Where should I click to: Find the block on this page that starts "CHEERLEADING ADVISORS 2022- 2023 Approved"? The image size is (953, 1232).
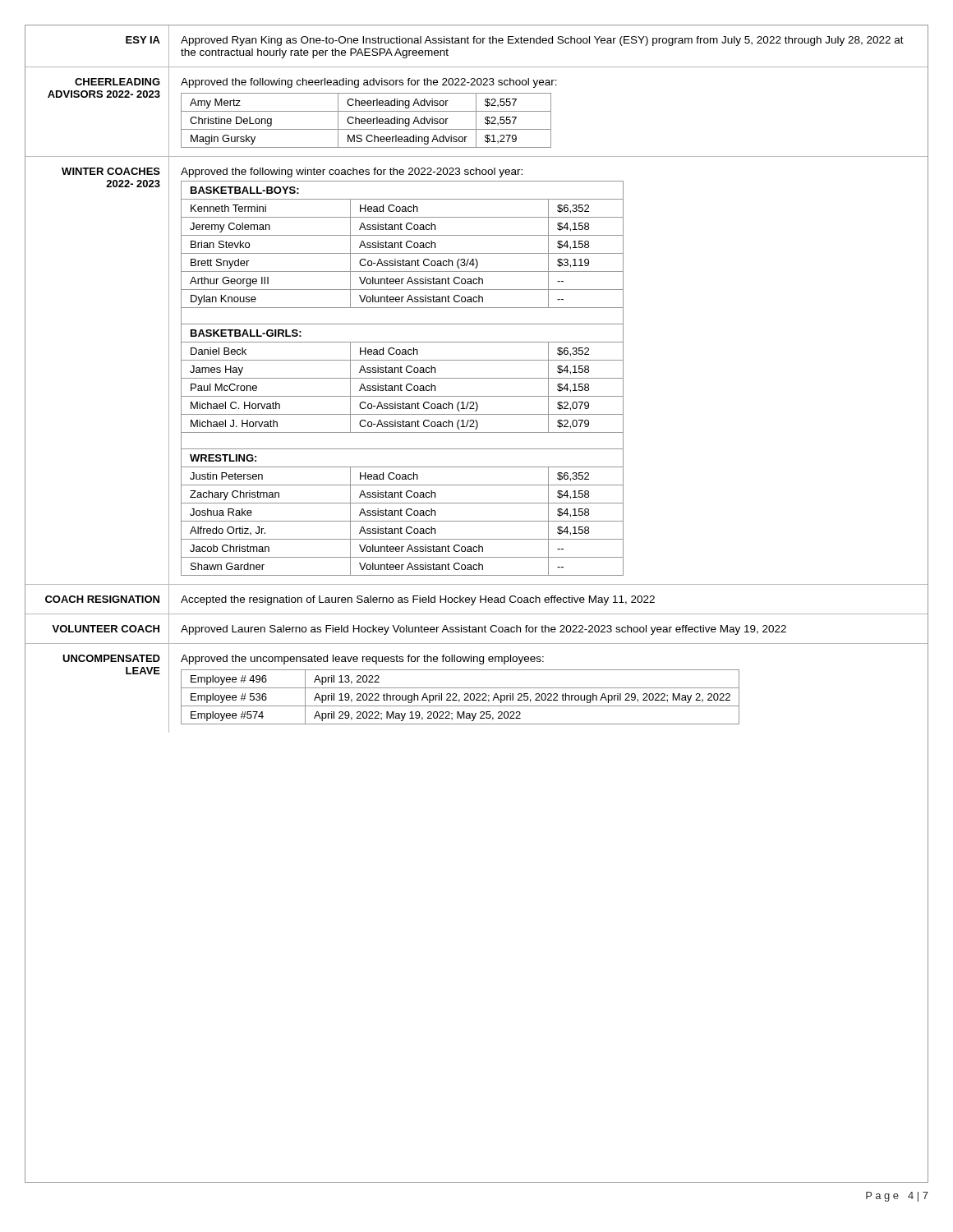click(476, 112)
